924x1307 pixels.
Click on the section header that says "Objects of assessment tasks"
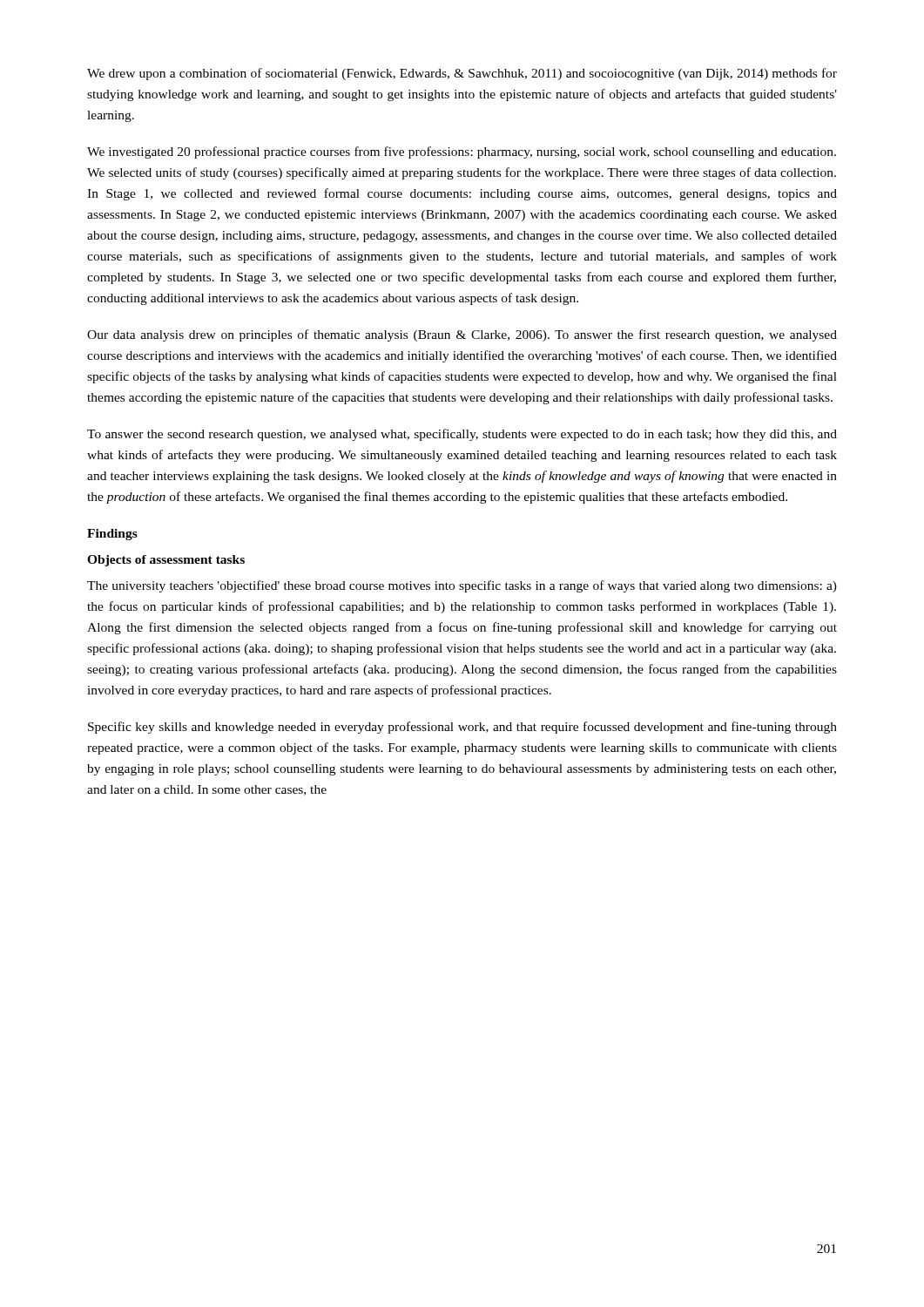[x=166, y=561]
